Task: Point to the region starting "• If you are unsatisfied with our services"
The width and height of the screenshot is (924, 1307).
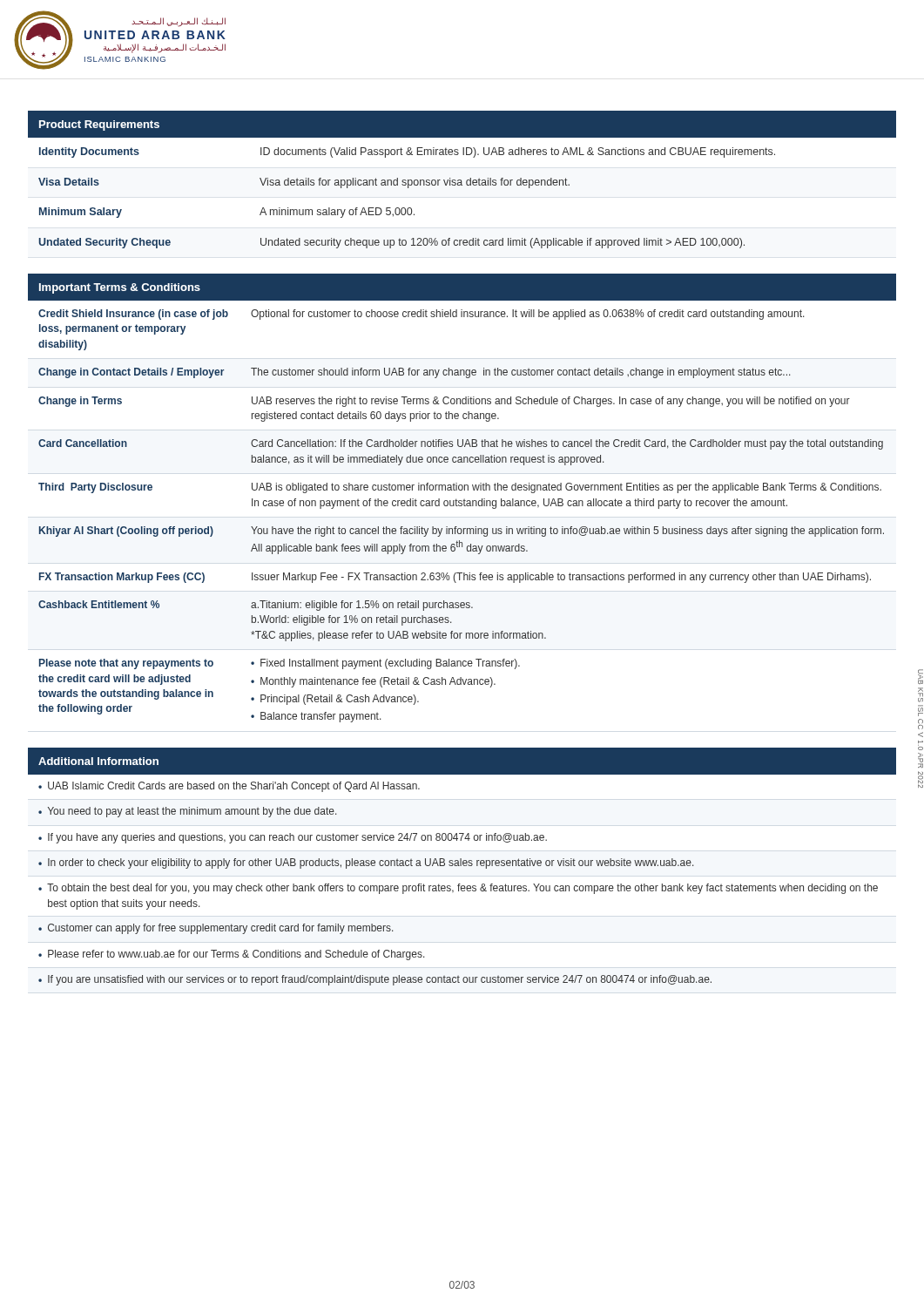Action: pyautogui.click(x=375, y=980)
